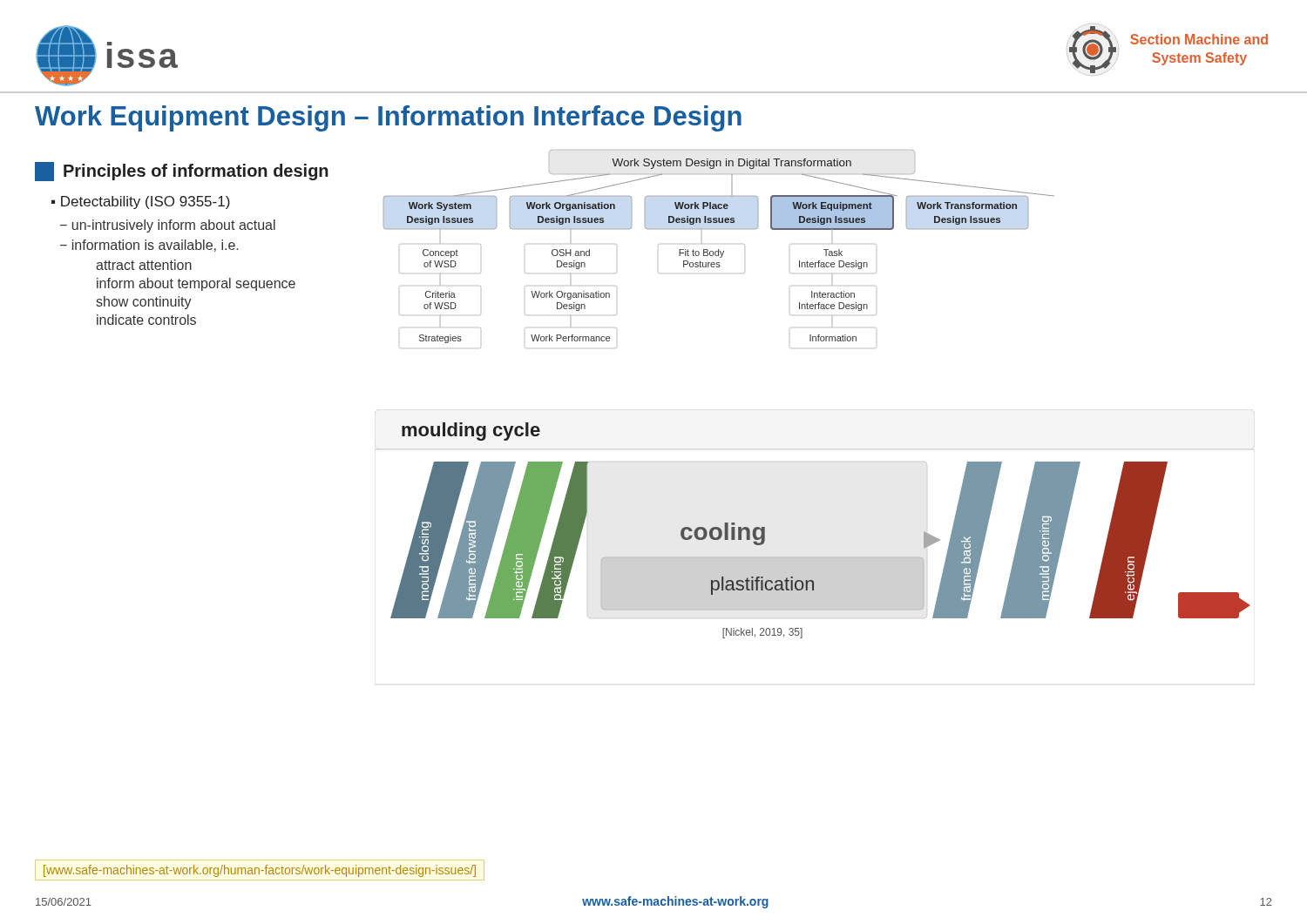Click on the schematic
1307x924 pixels.
tap(815, 559)
